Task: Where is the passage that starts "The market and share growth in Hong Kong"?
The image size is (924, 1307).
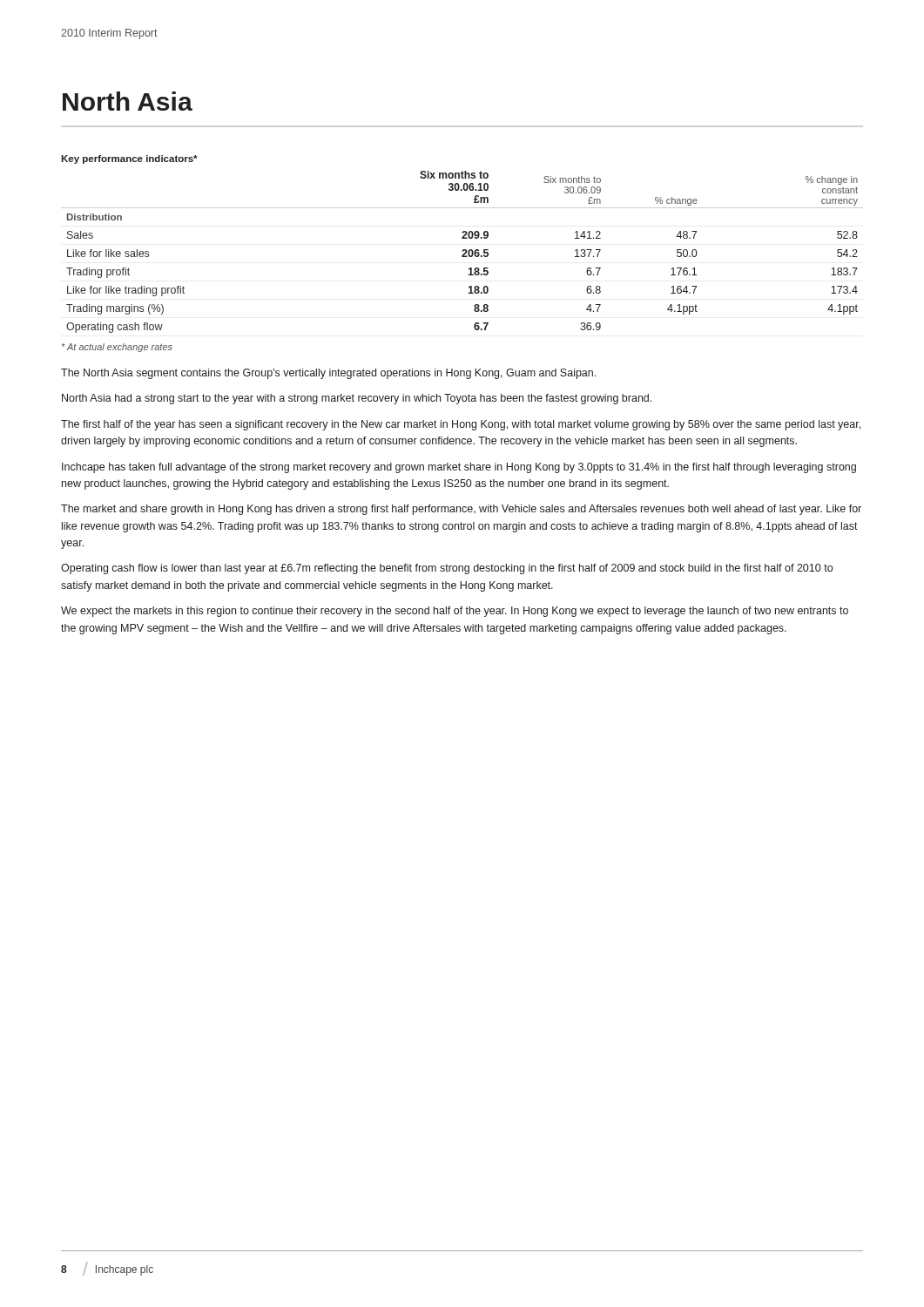Action: pos(462,527)
